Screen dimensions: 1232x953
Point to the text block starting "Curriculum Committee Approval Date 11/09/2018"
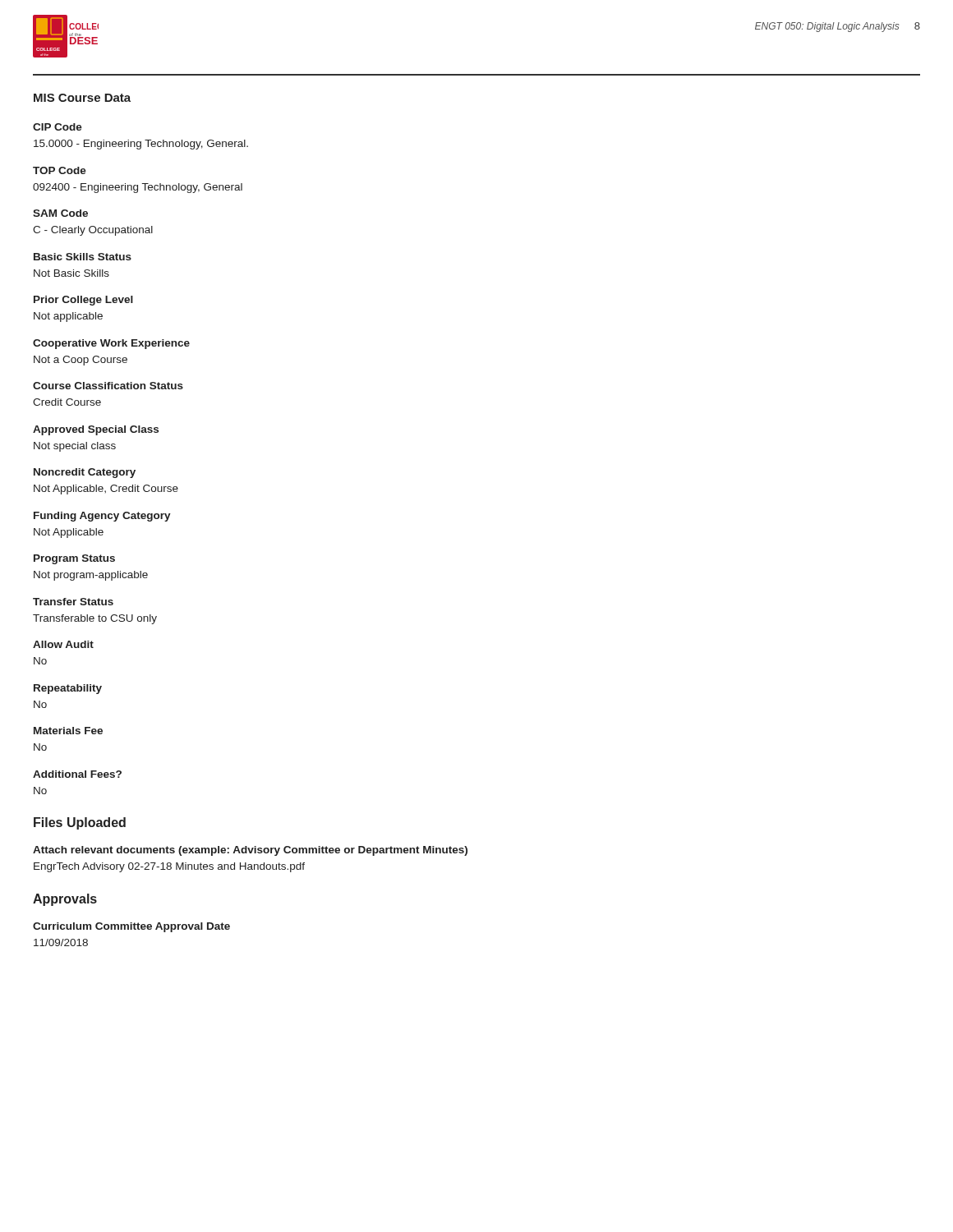pos(131,927)
